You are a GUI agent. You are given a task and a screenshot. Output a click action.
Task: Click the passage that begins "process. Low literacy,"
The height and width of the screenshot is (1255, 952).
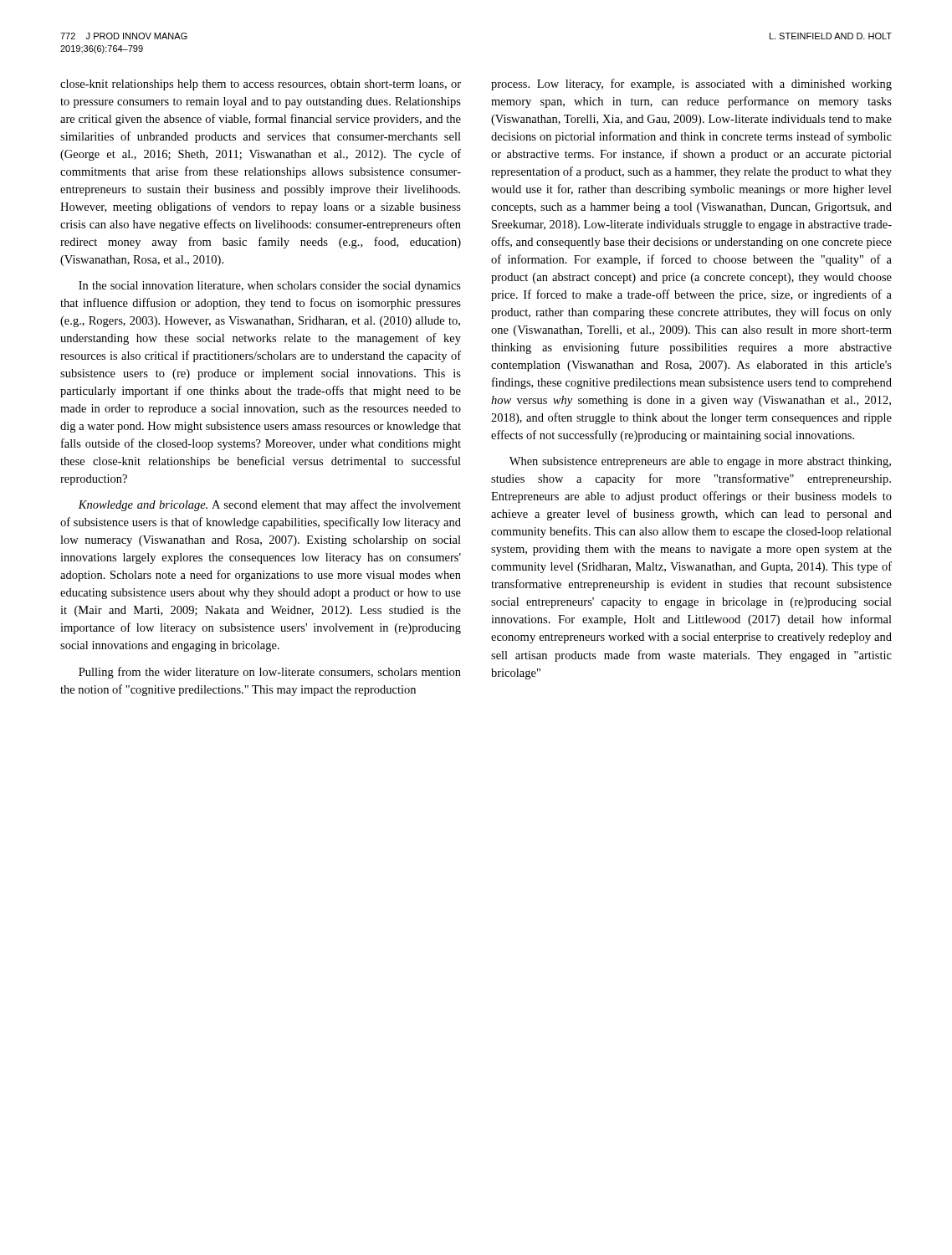click(691, 260)
